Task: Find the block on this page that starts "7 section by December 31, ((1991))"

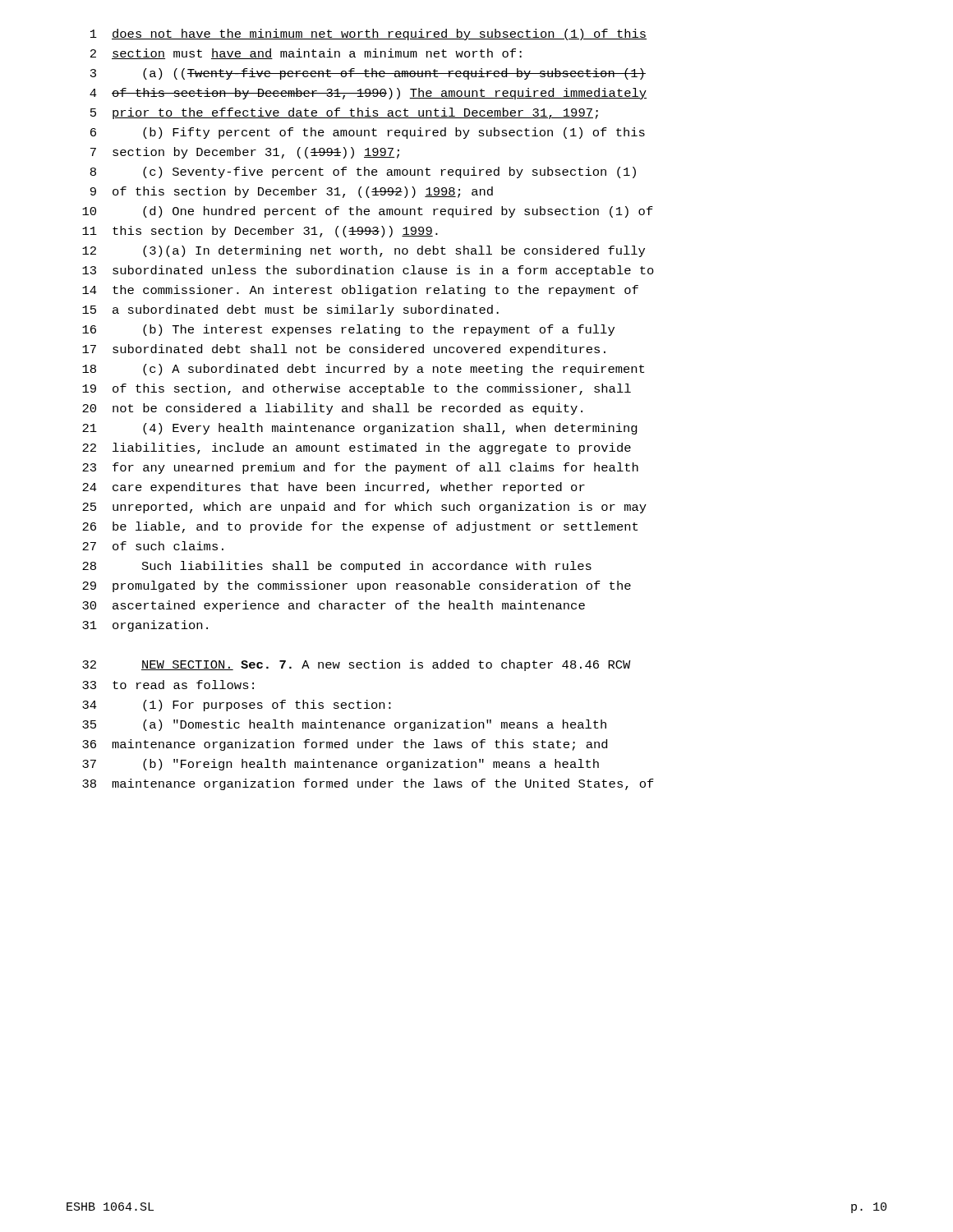Action: (x=245, y=153)
